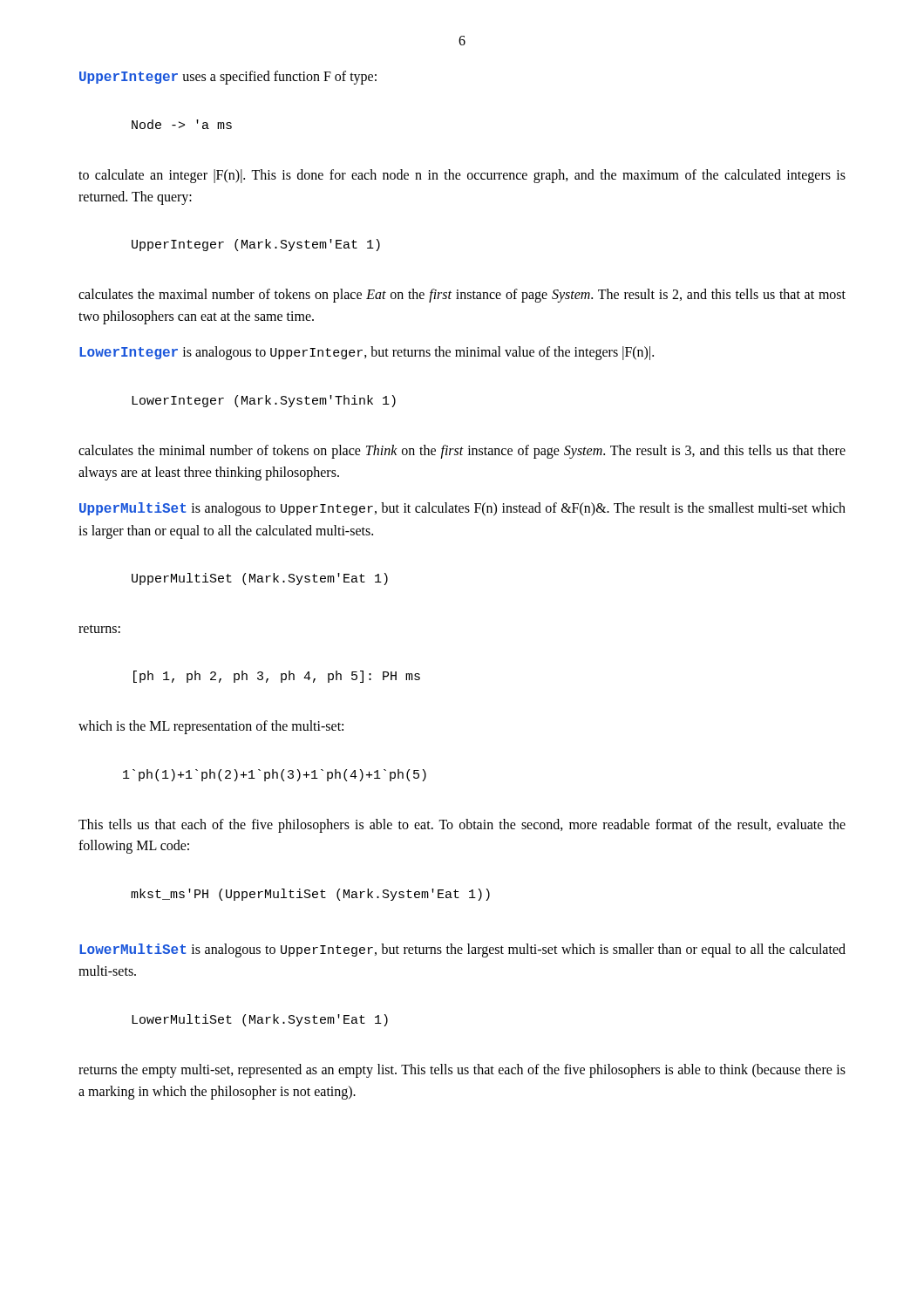Point to the element starting "mkst_ms'PH (UpperMultiSet (Mark.System'Eat"
Image resolution: width=924 pixels, height=1308 pixels.
coord(311,905)
